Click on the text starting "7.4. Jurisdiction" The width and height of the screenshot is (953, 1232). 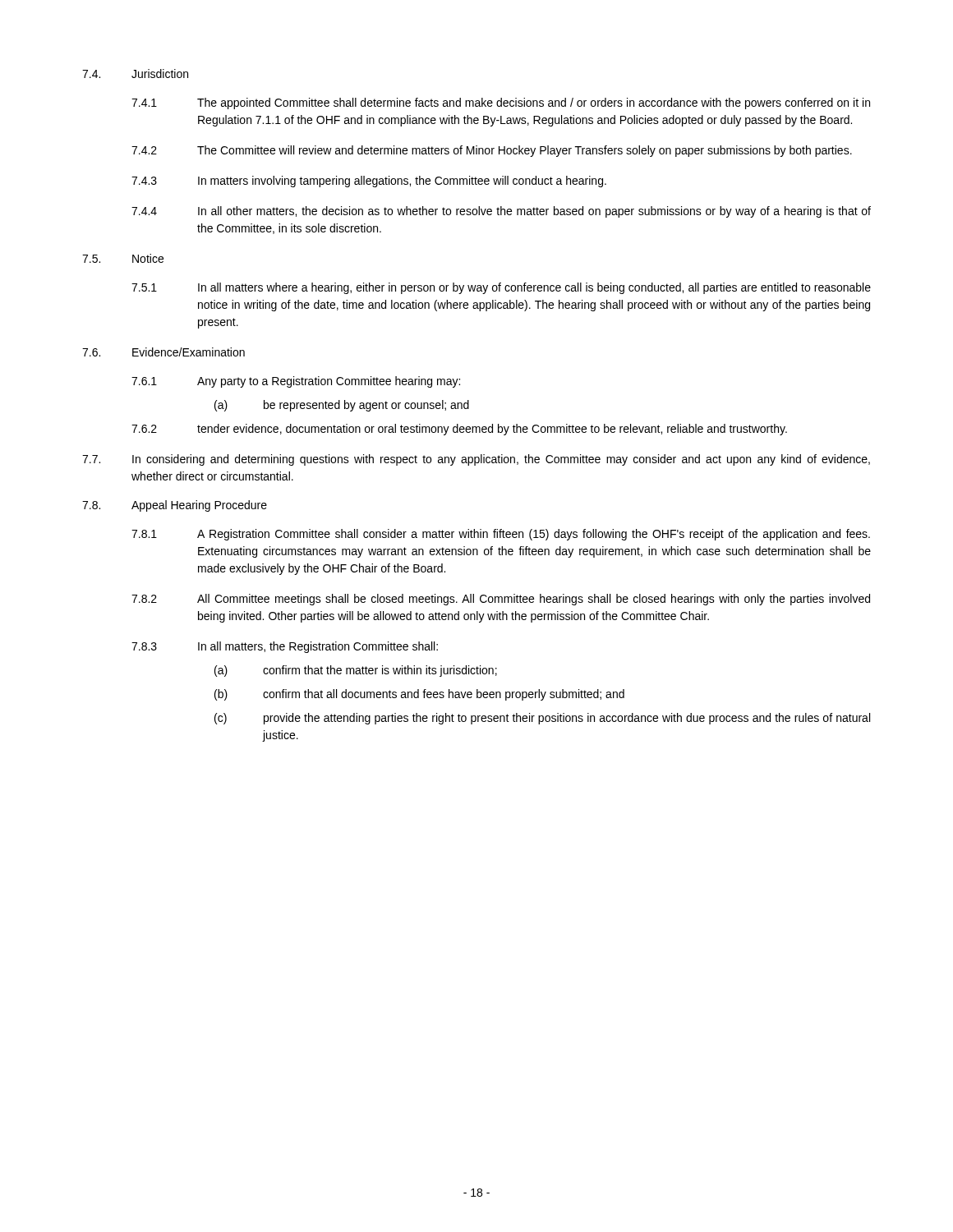click(136, 74)
